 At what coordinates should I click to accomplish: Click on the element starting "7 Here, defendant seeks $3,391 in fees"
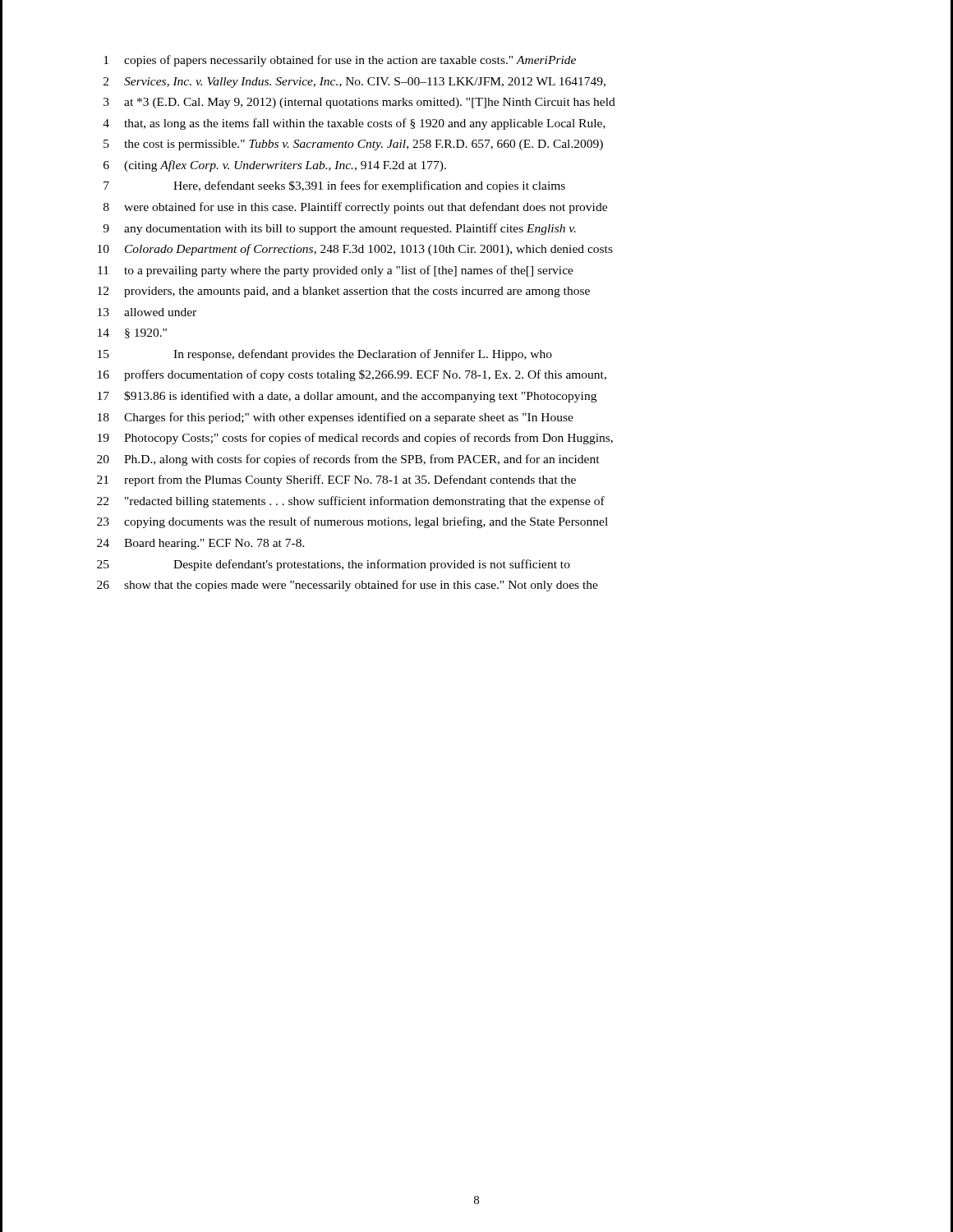coord(485,249)
